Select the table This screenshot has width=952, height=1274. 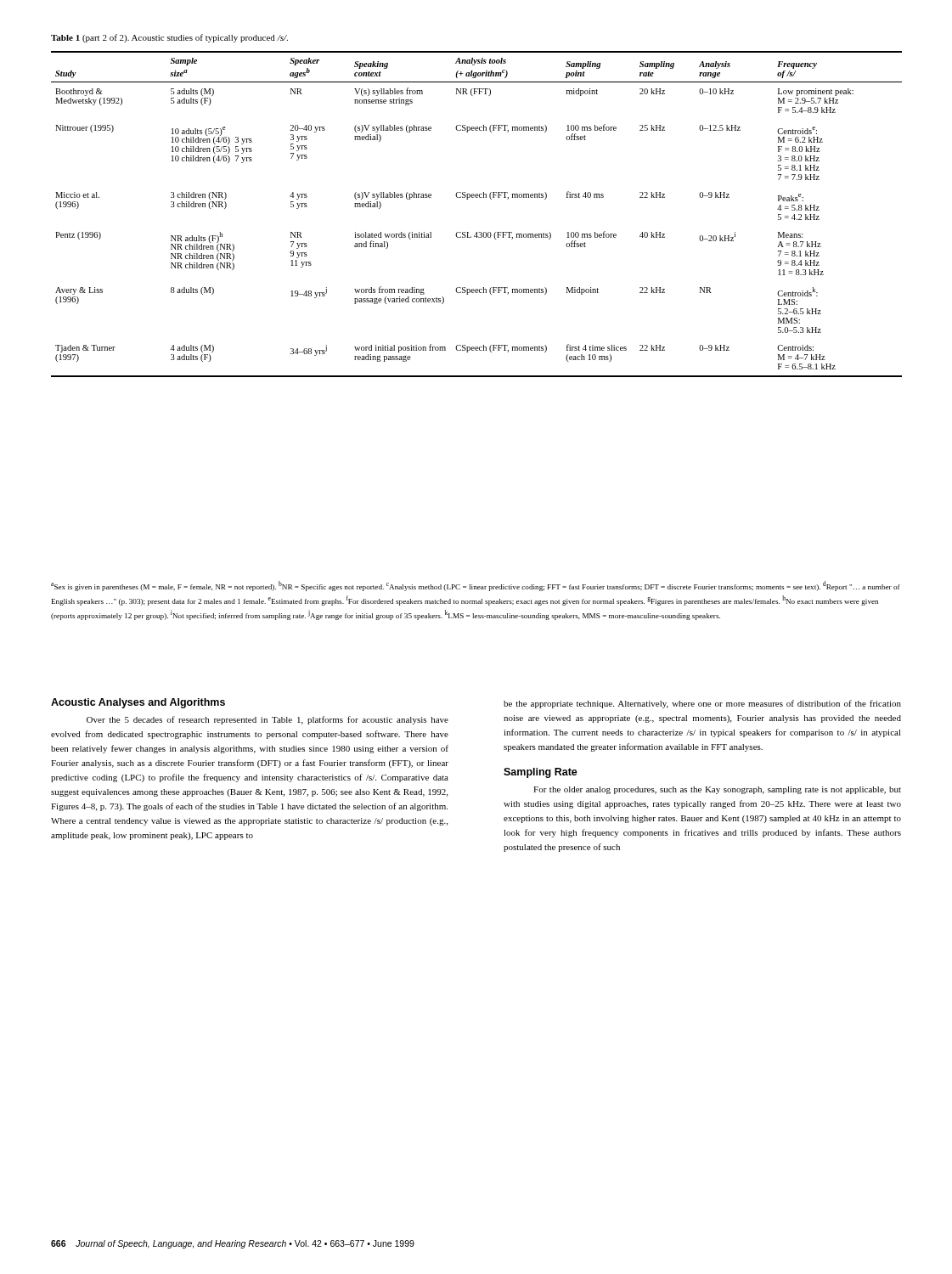[x=476, y=214]
